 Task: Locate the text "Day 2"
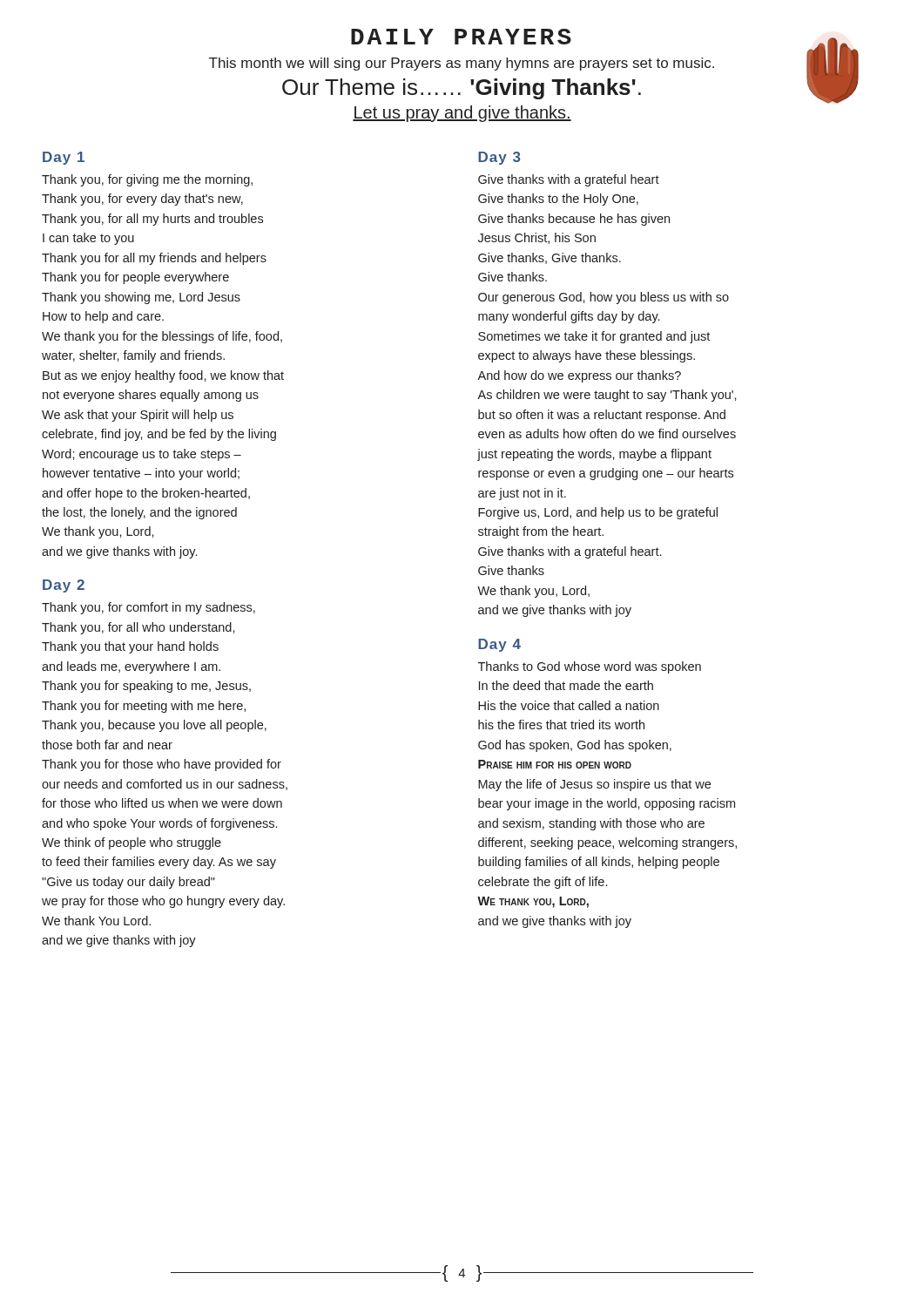64,585
